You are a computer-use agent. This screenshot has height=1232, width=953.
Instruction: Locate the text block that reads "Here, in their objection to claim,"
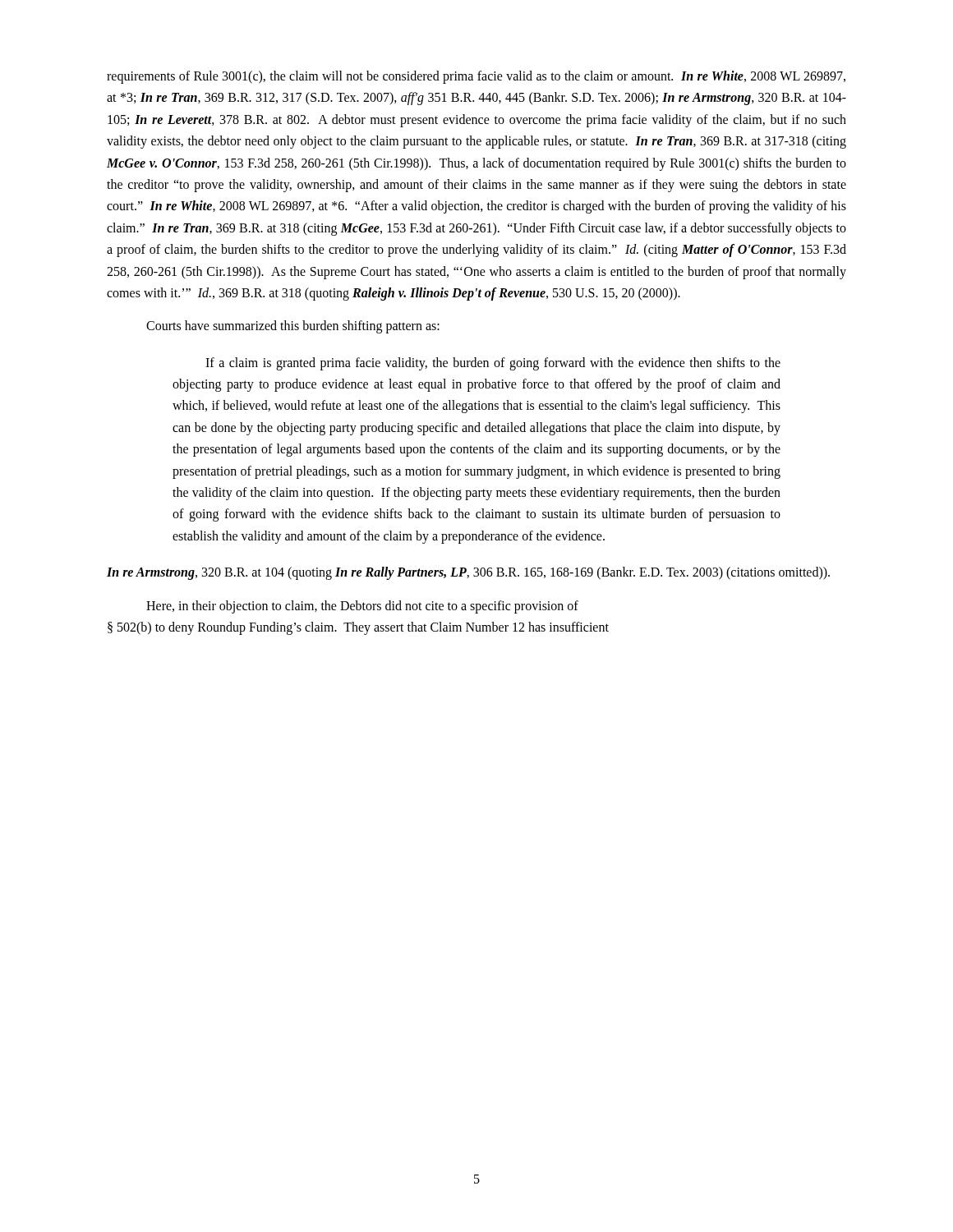coord(476,615)
